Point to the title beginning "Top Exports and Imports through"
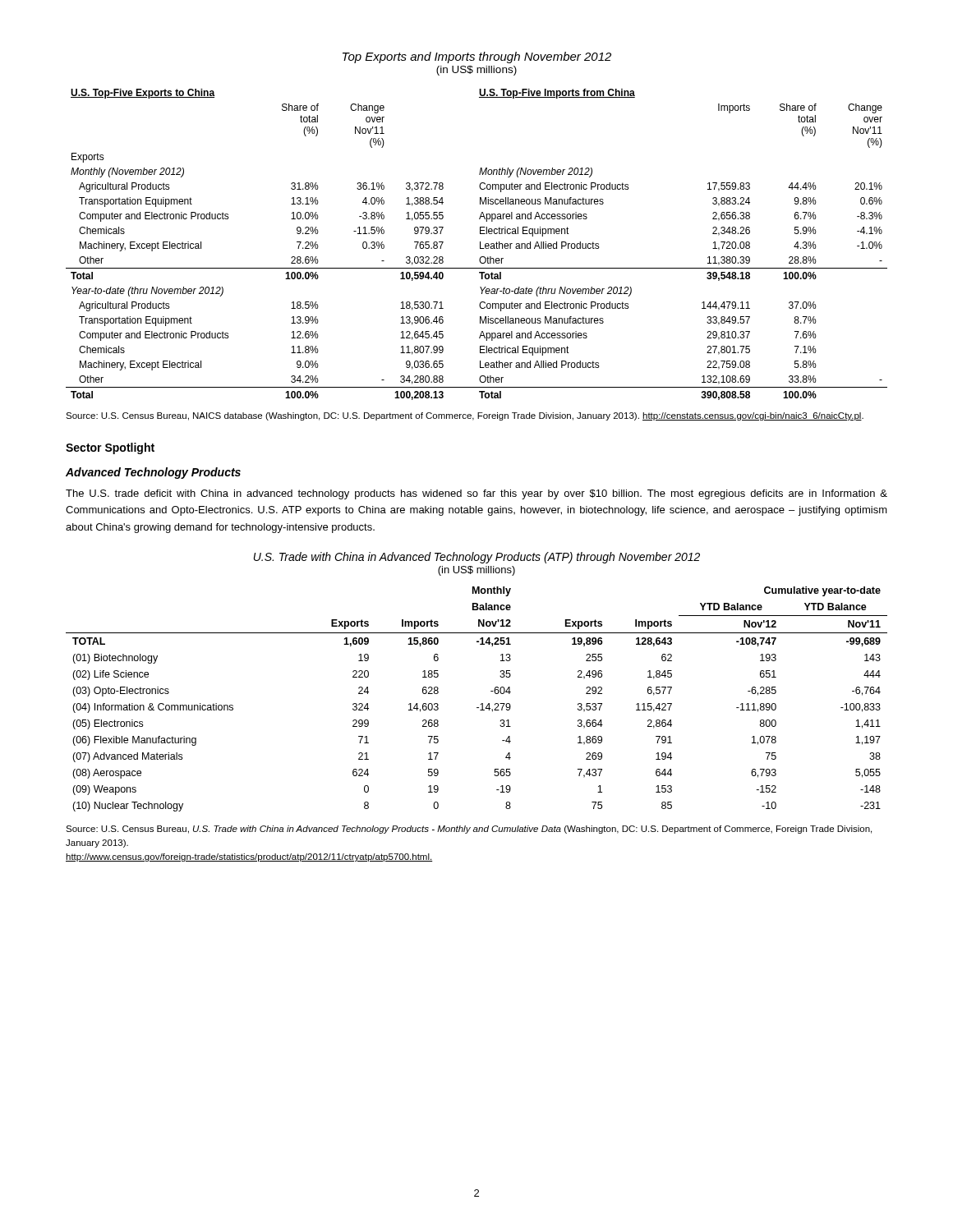 click(476, 62)
